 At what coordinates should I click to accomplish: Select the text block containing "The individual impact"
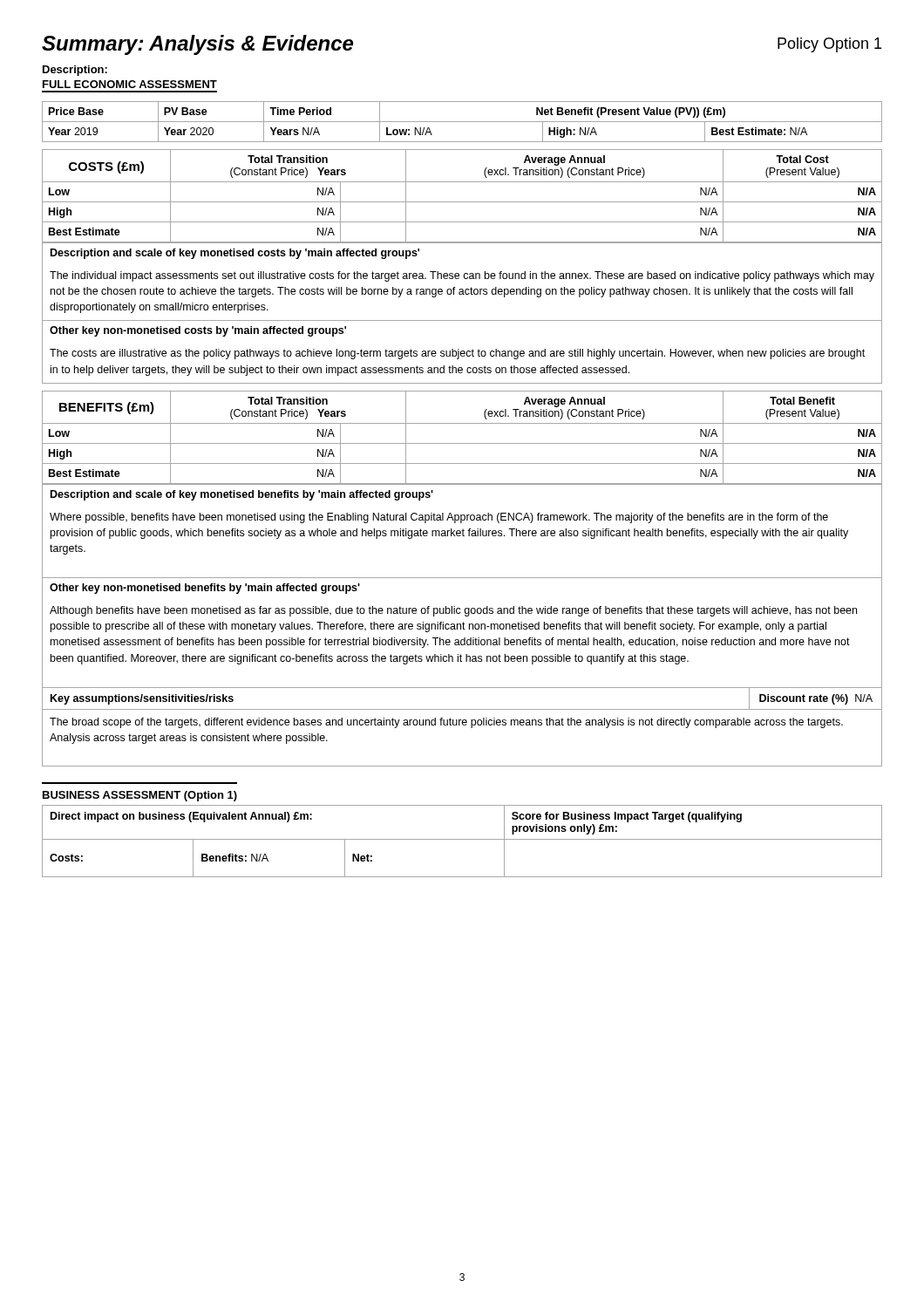click(x=462, y=291)
